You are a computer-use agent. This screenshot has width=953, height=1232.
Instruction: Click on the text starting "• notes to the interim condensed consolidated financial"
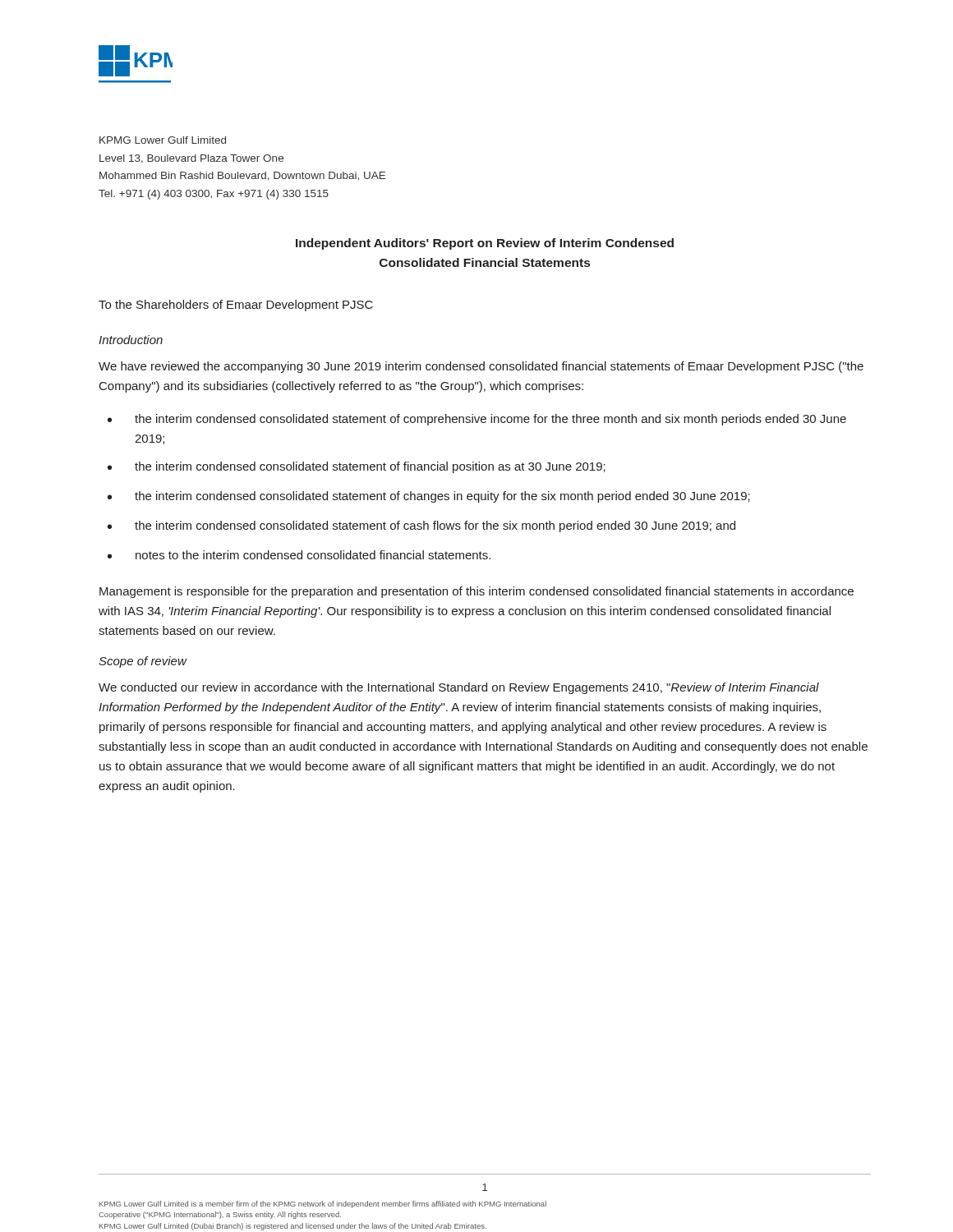pyautogui.click(x=485, y=556)
